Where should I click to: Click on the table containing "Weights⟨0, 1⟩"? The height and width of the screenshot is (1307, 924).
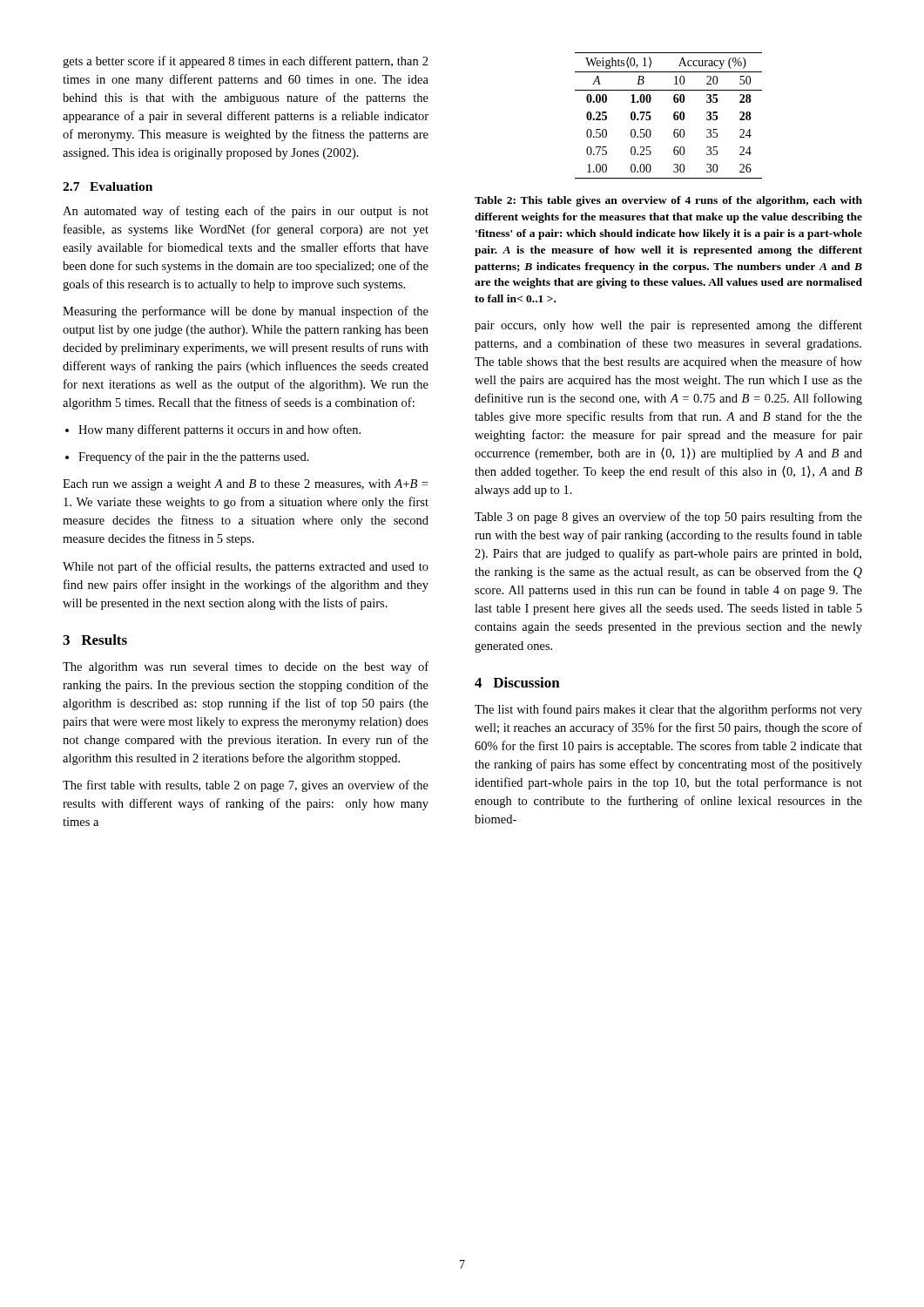click(x=668, y=115)
